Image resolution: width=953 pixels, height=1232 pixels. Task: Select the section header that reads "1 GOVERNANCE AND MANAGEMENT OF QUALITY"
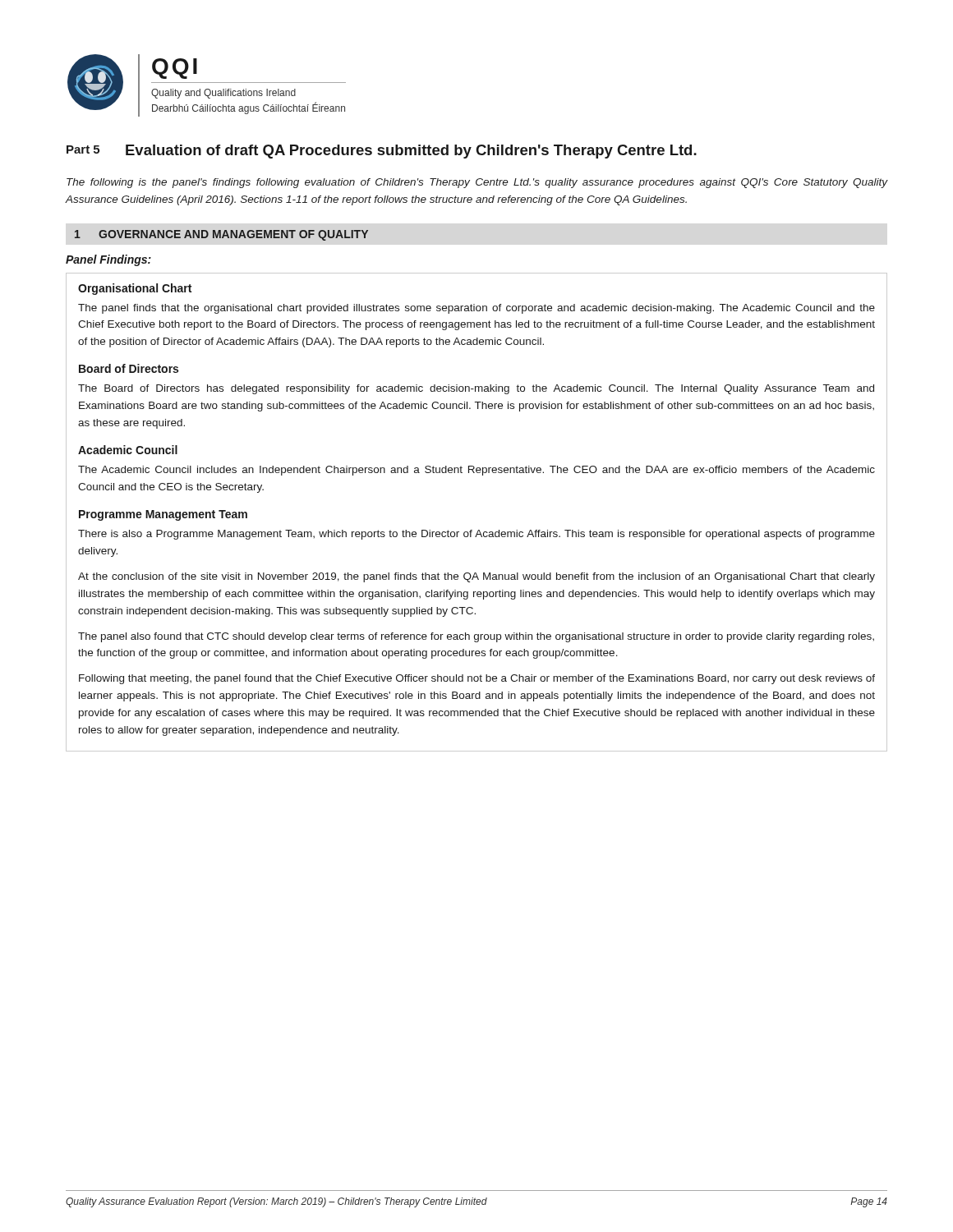point(221,234)
